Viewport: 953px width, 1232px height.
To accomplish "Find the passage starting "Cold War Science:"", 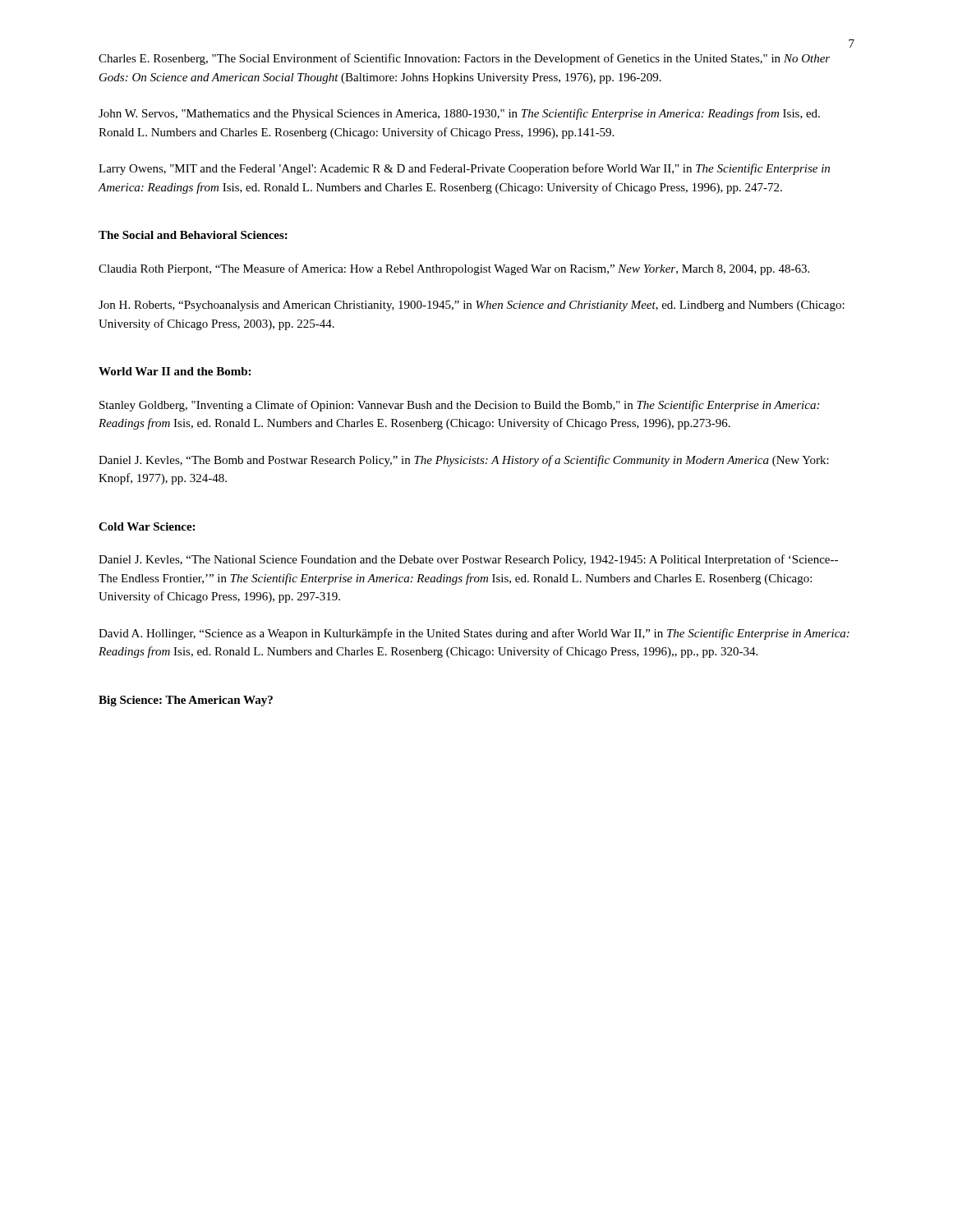I will 147,526.
